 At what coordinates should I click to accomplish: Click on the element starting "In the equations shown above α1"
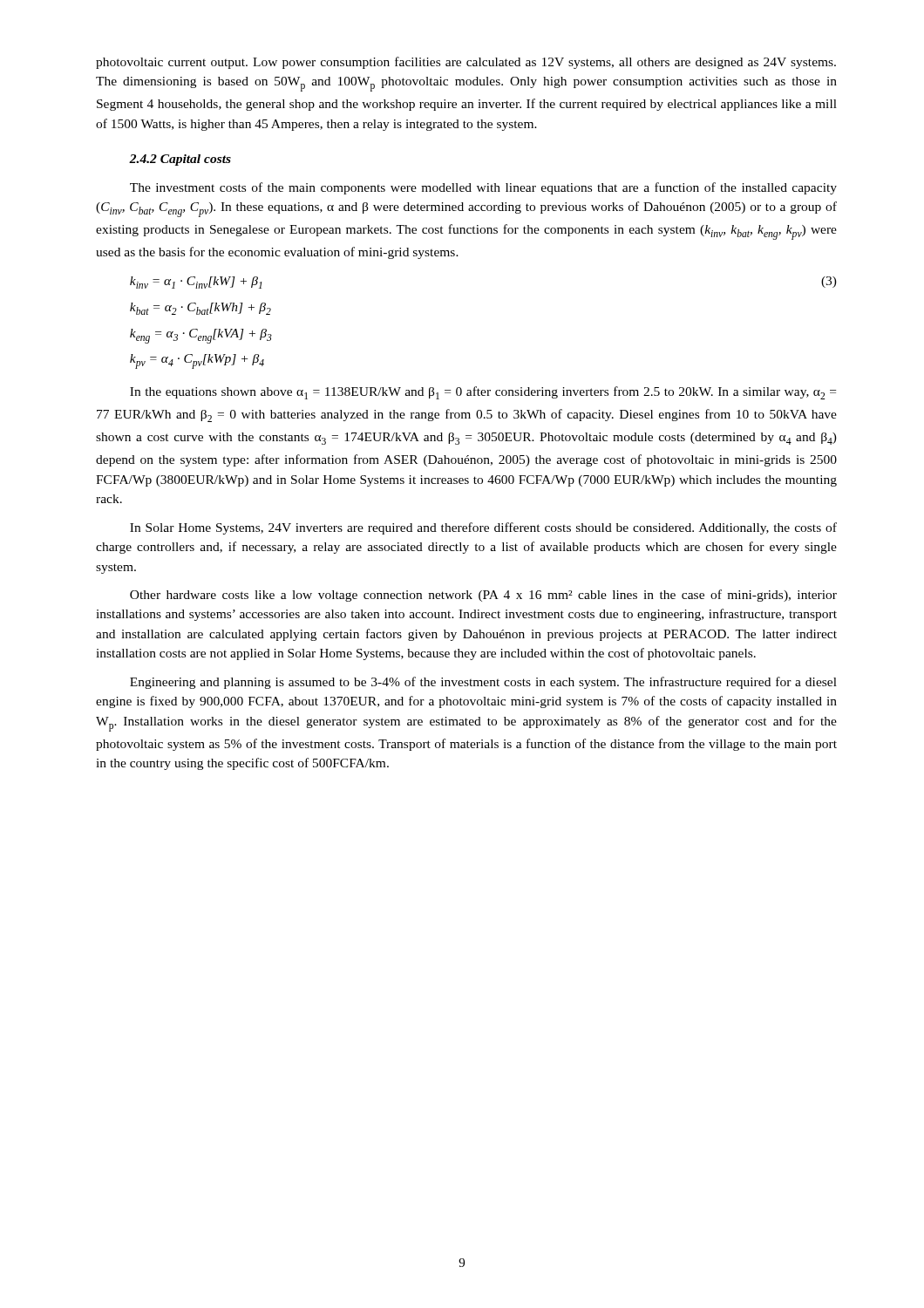[x=466, y=446]
